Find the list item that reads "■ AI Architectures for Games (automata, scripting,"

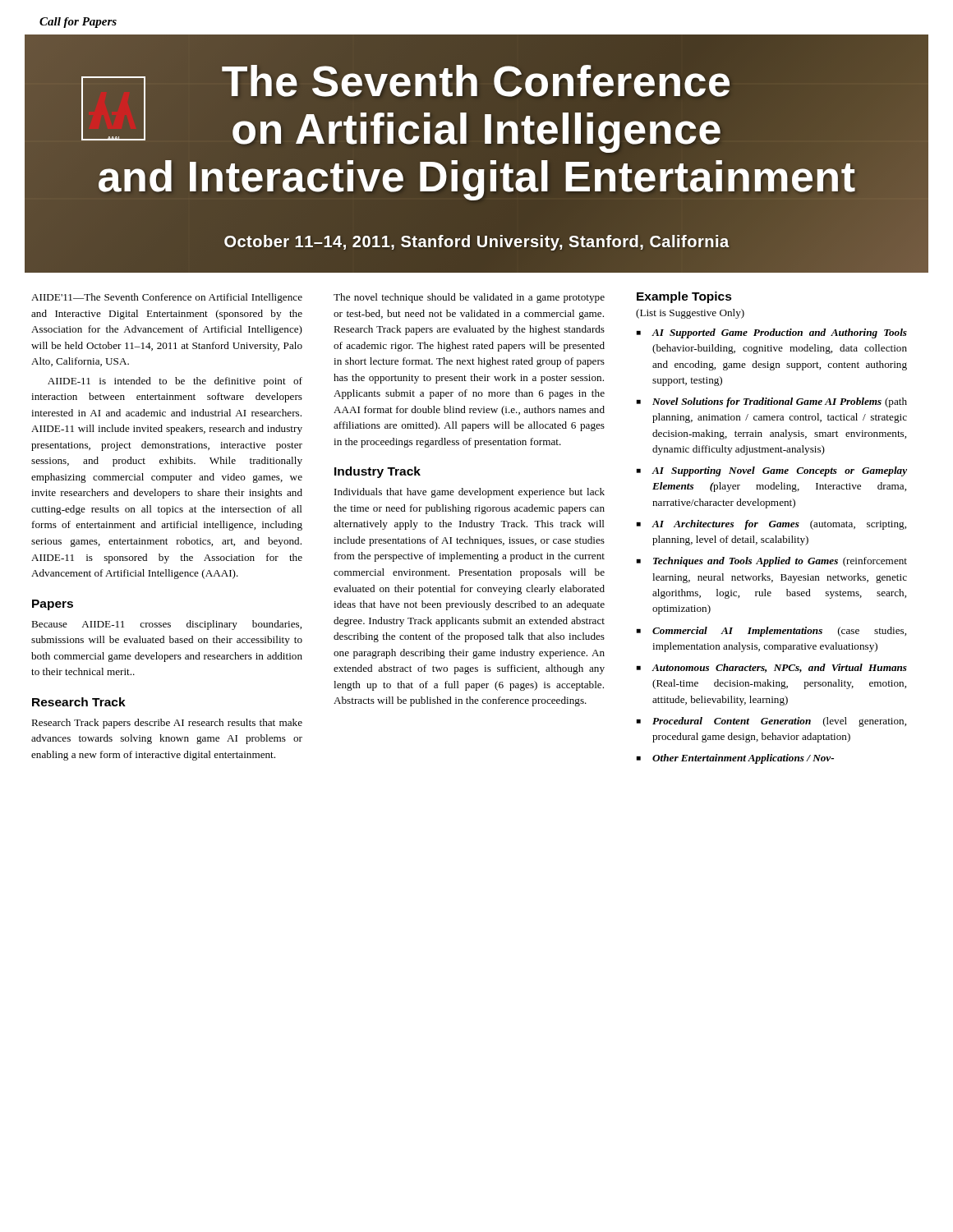(771, 532)
